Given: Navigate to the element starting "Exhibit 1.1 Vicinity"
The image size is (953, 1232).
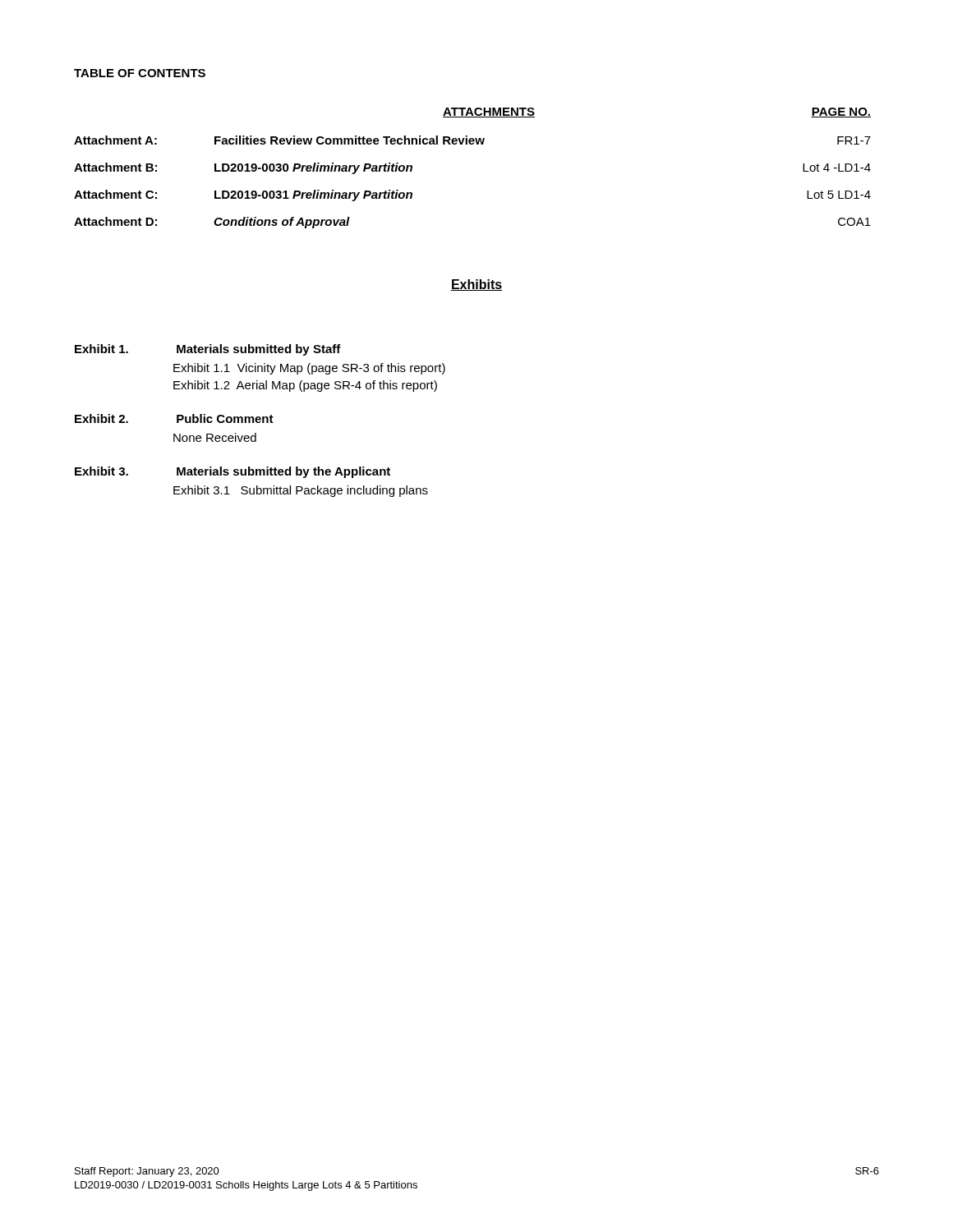Looking at the screenshot, I should pyautogui.click(x=309, y=368).
